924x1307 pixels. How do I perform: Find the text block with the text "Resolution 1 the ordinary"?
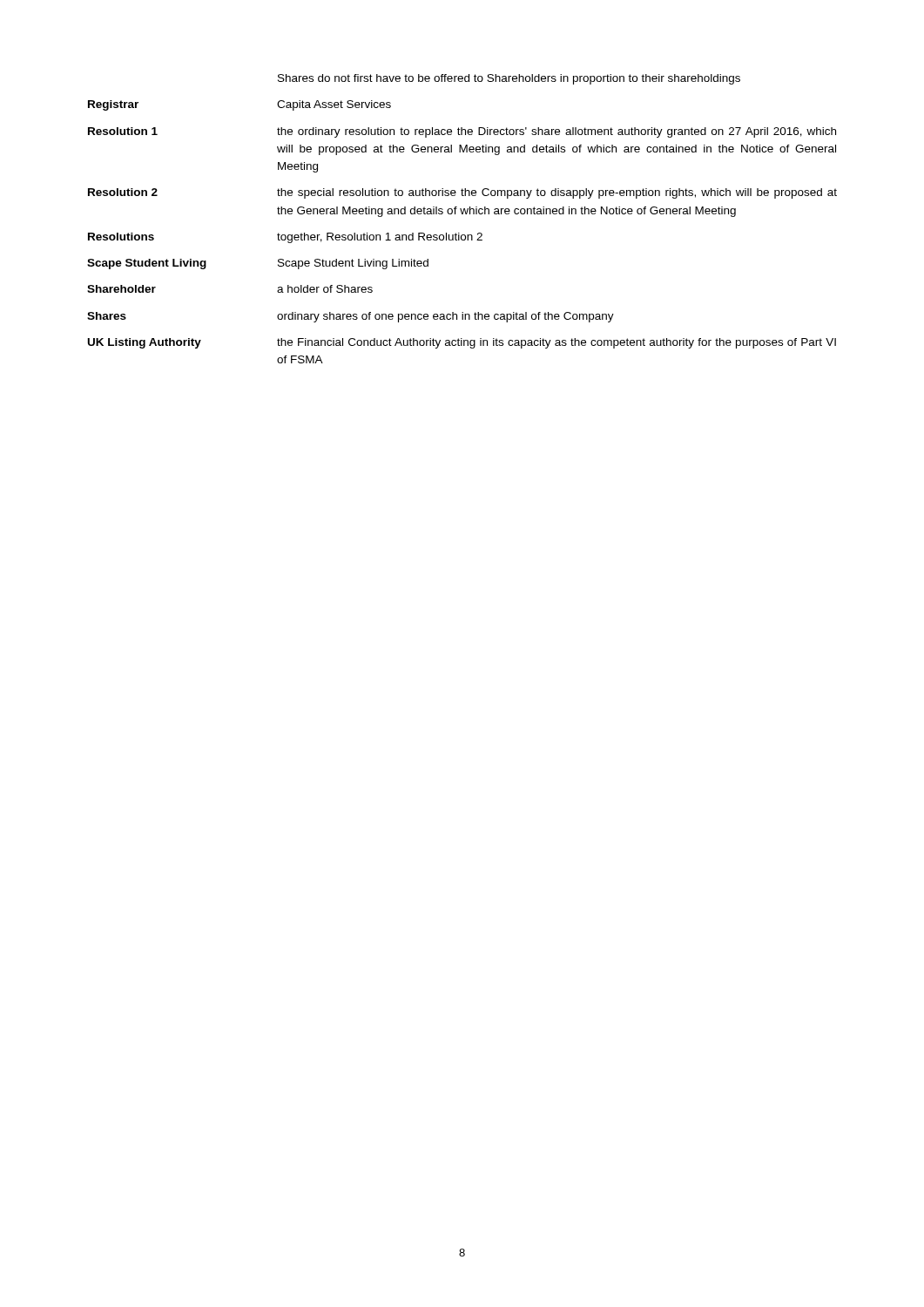[462, 149]
